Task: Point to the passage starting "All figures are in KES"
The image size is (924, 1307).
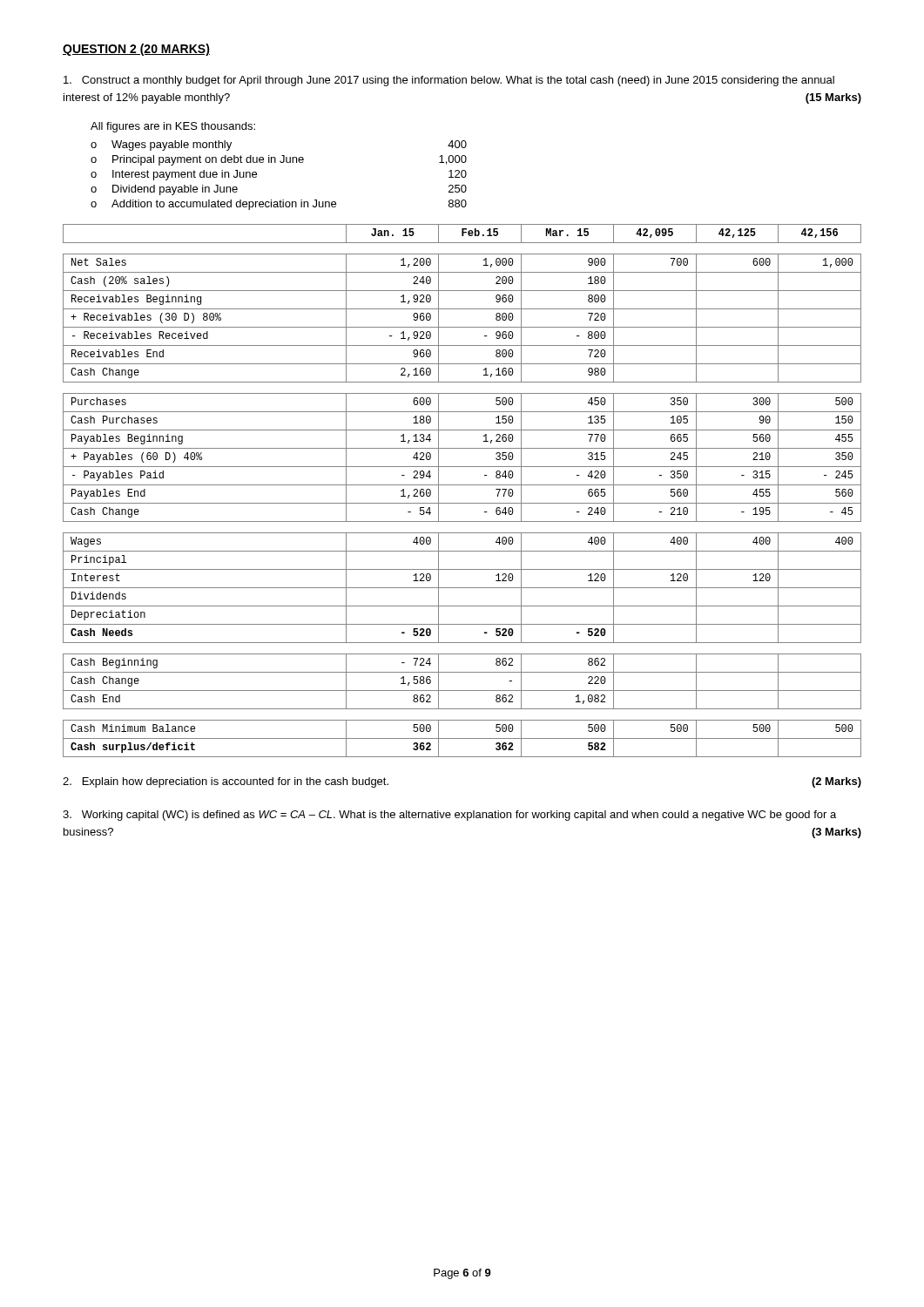Action: (x=173, y=126)
